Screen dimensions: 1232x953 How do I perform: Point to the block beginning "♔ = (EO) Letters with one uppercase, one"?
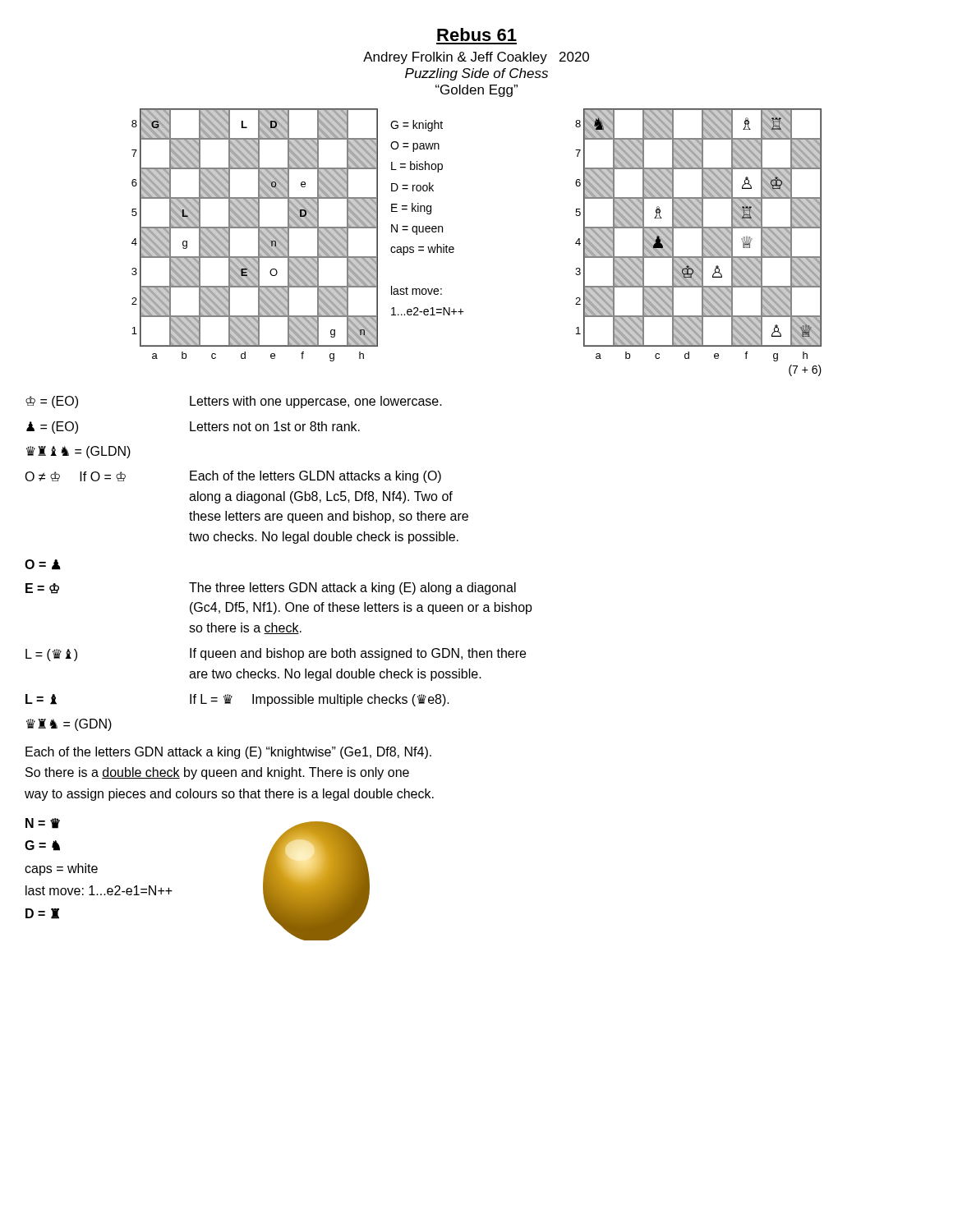[234, 401]
